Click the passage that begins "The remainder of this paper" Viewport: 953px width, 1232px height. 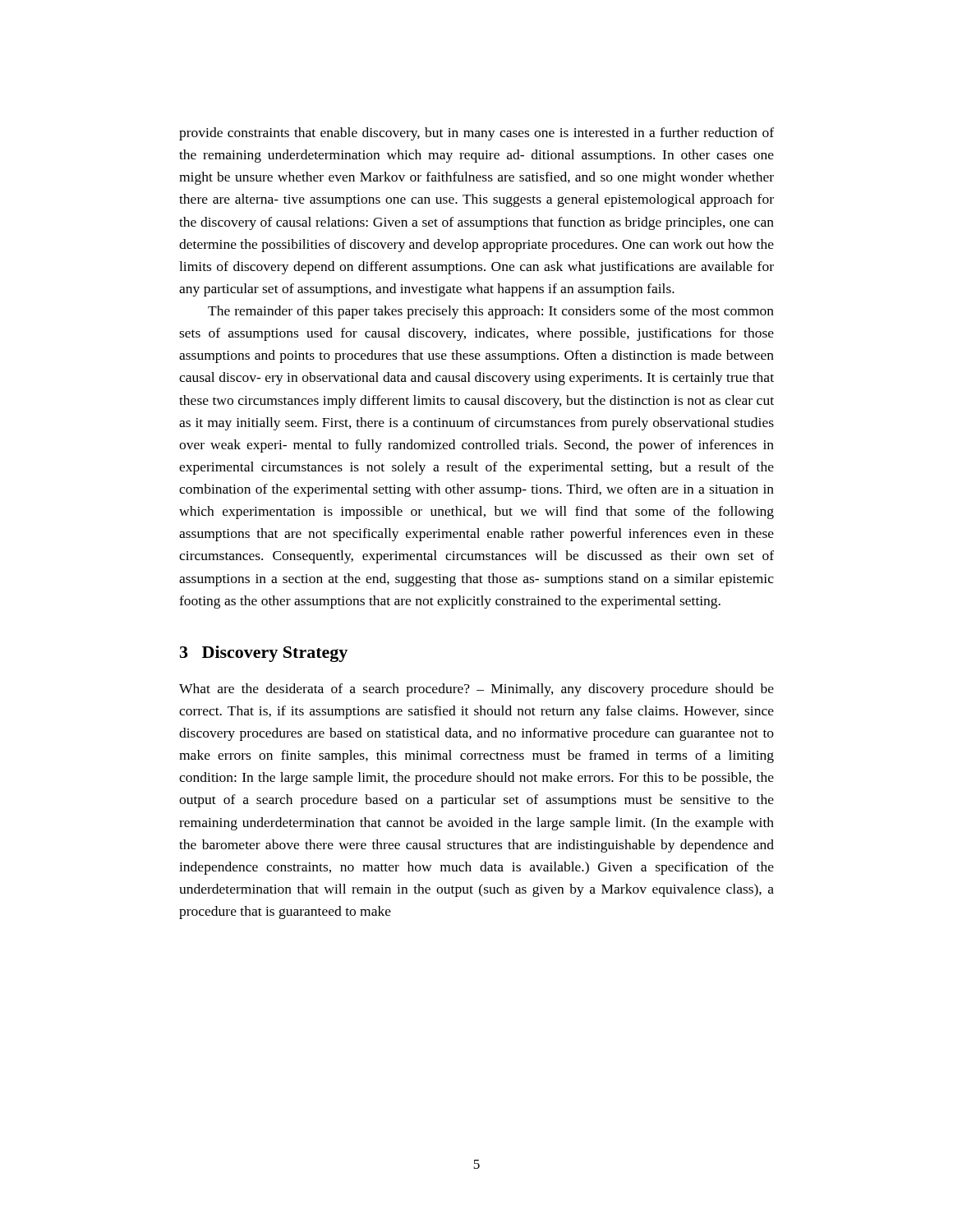[476, 456]
